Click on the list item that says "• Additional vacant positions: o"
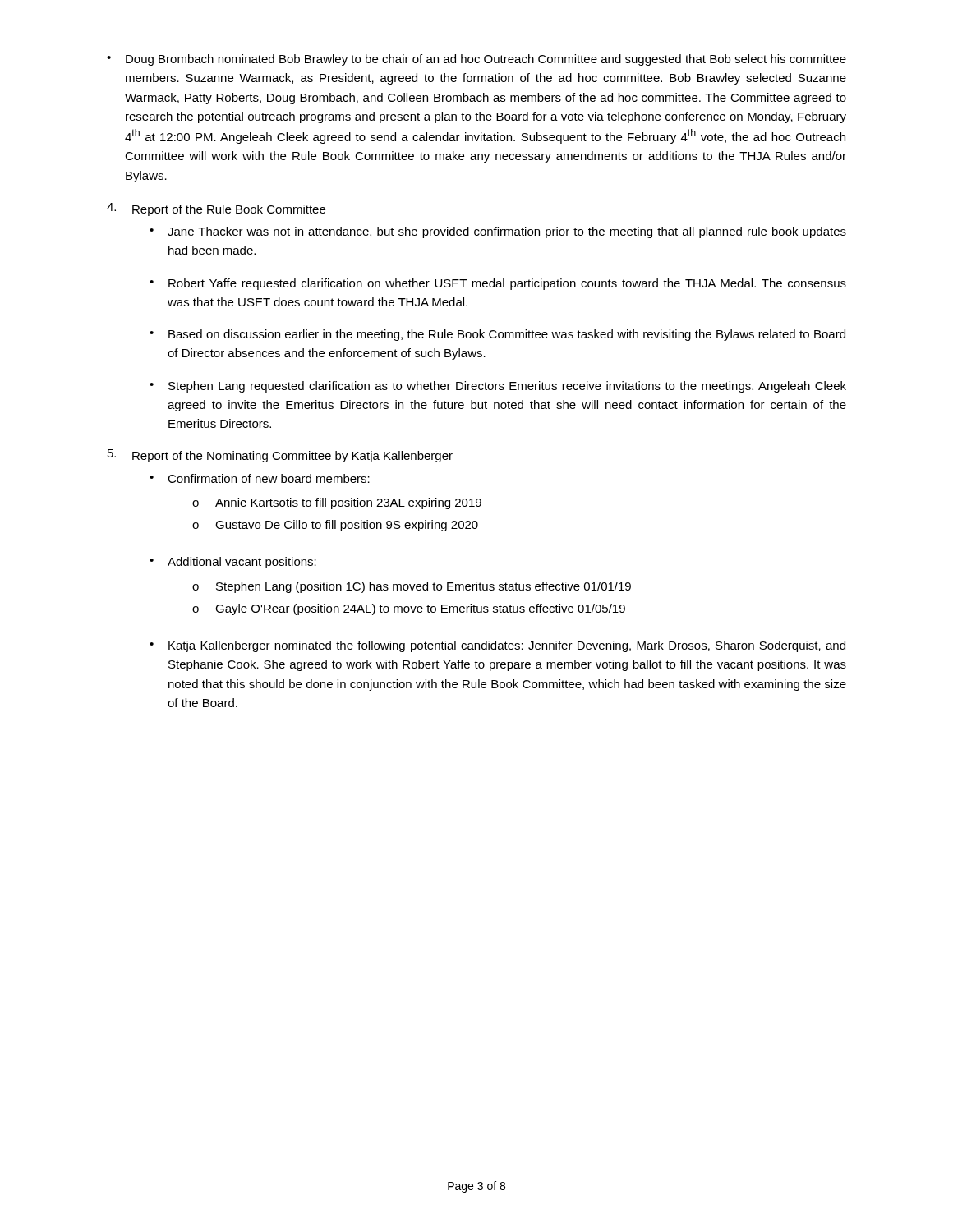This screenshot has width=953, height=1232. click(498, 587)
